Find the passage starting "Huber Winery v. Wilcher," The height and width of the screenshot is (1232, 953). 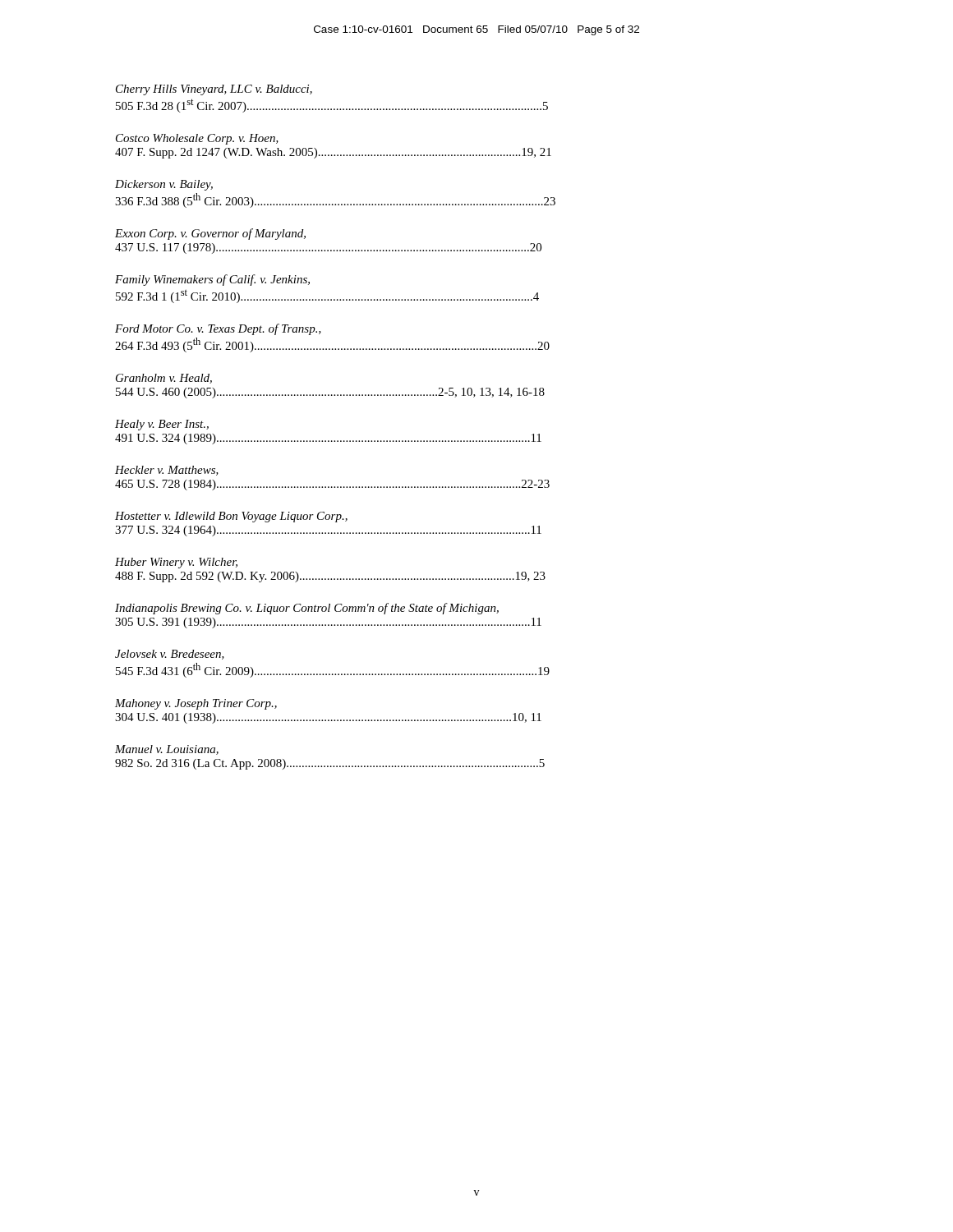[476, 569]
